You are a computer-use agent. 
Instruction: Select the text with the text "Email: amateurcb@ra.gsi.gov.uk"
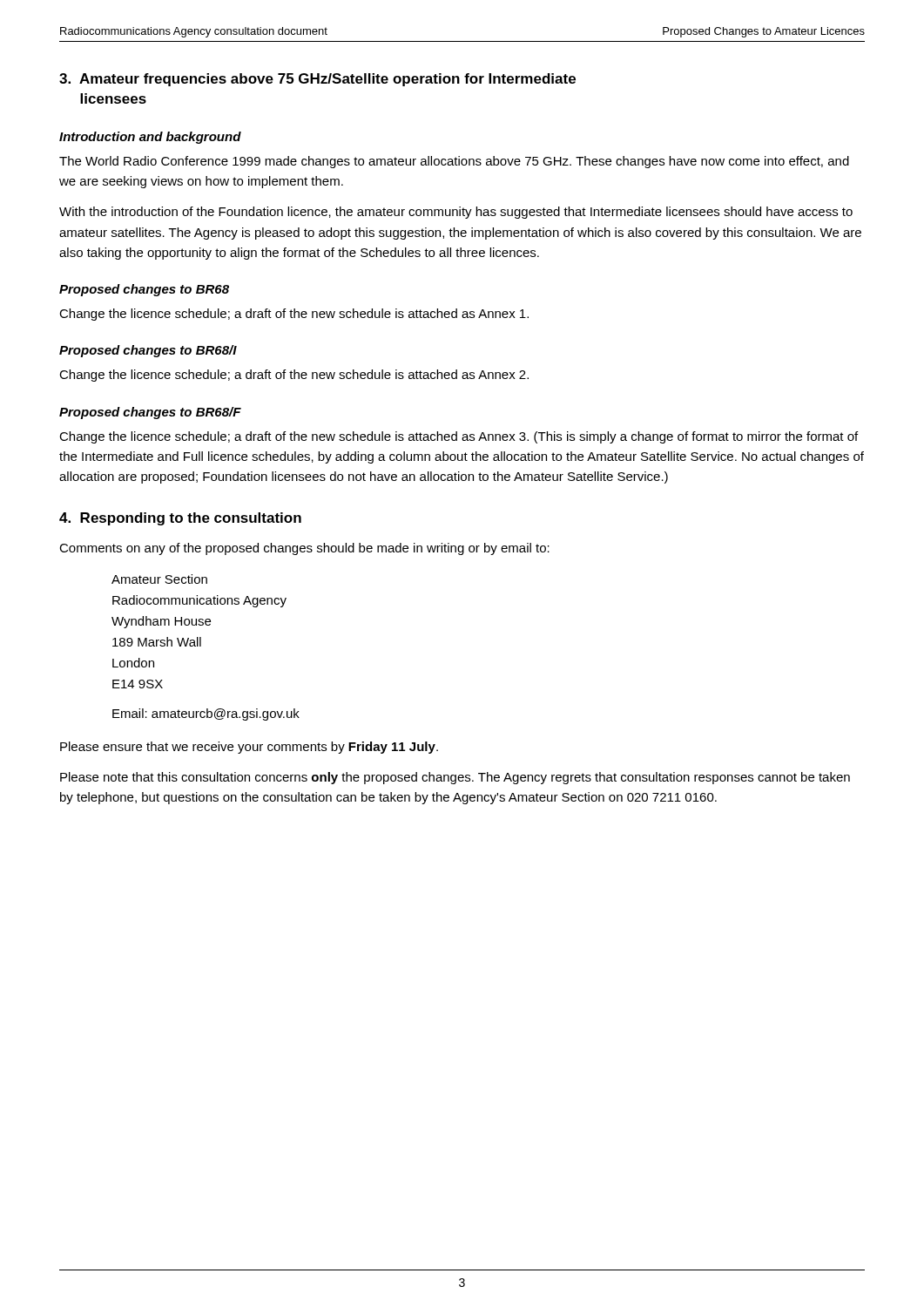tap(205, 713)
